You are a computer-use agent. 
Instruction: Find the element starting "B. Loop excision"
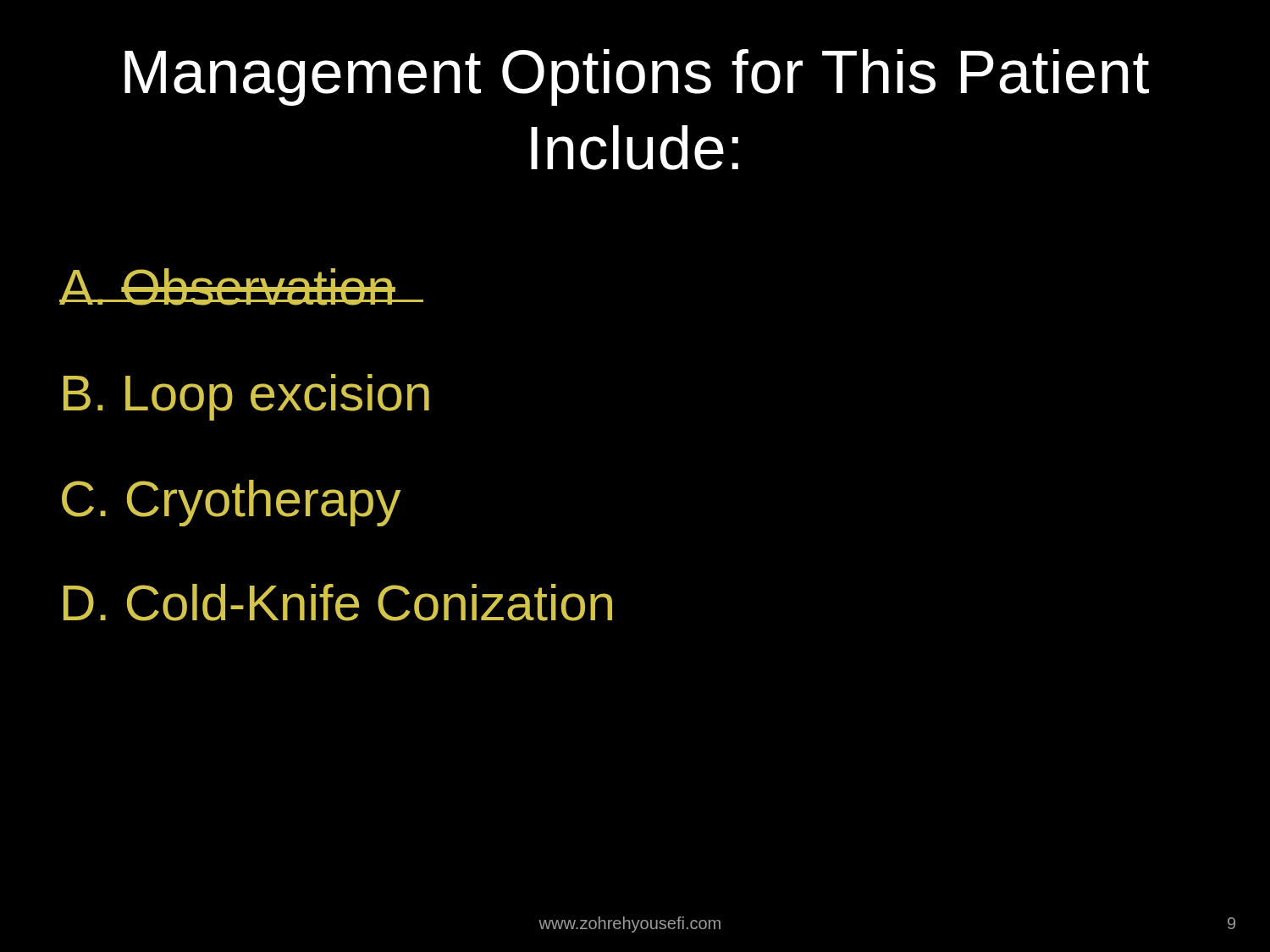click(x=246, y=393)
